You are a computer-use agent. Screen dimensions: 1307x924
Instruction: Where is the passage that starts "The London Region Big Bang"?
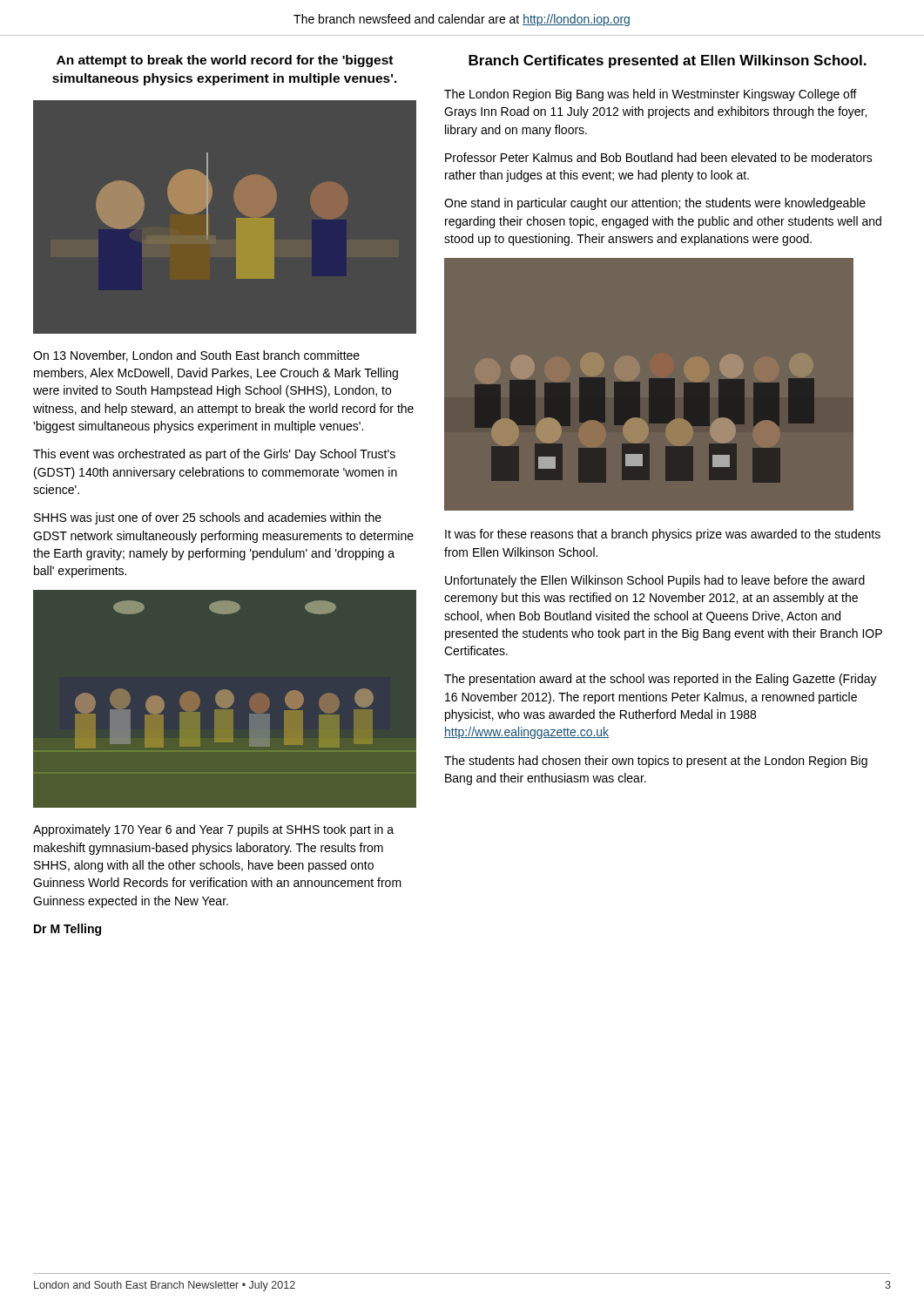tap(668, 112)
